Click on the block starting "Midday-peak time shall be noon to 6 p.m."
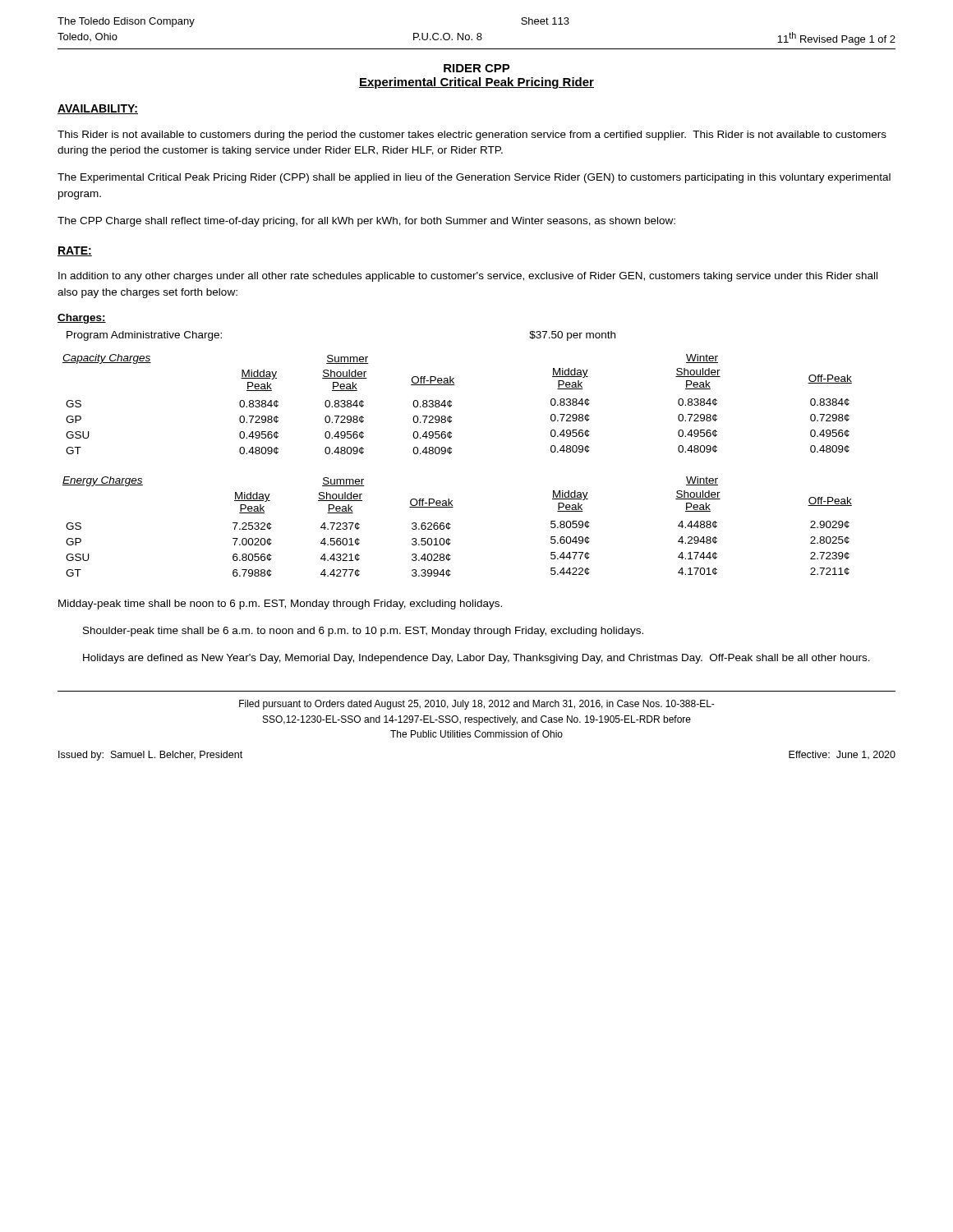This screenshot has width=953, height=1232. pos(476,604)
